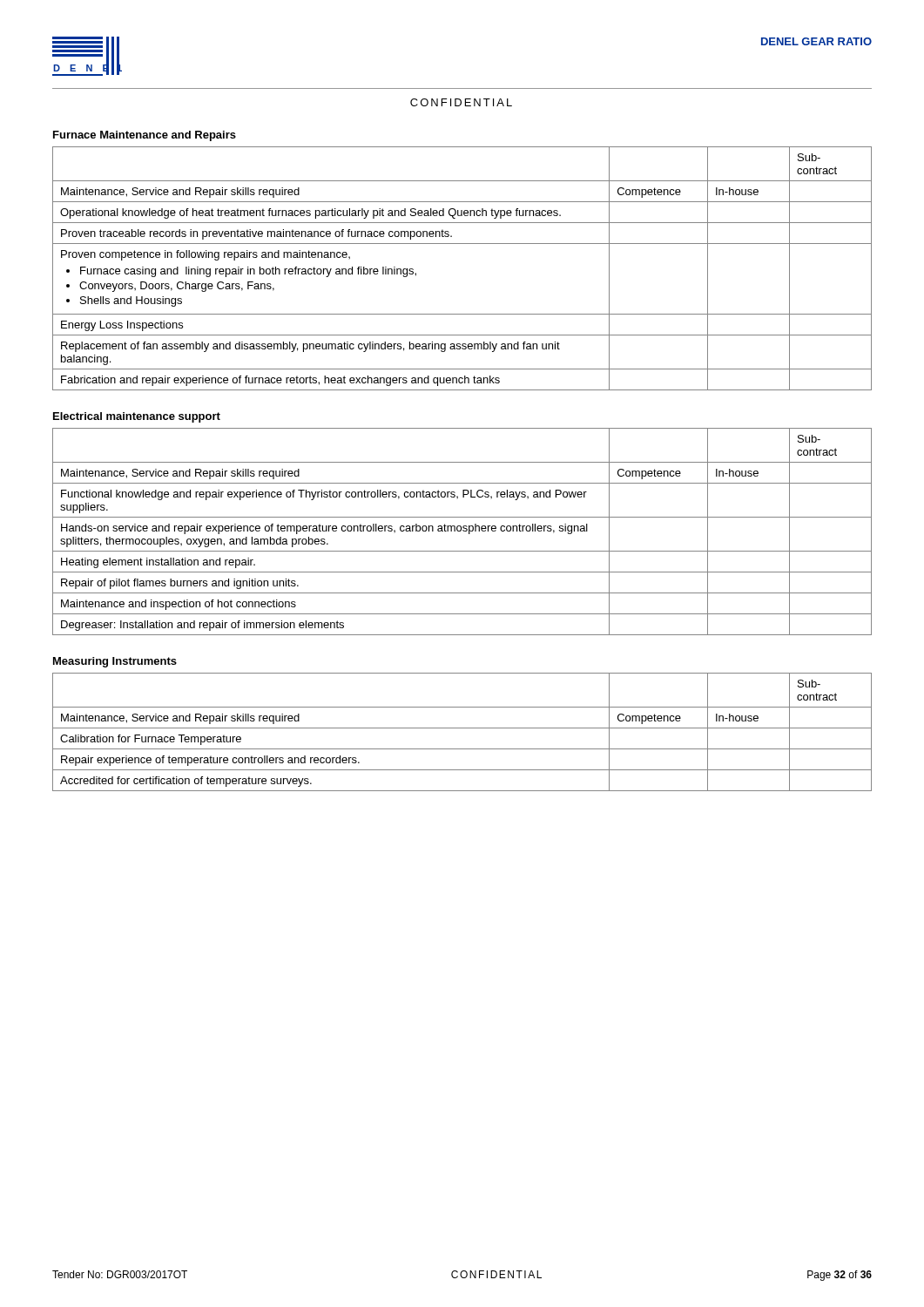Screen dimensions: 1307x924
Task: Select the table that reads "Proven competence in following"
Action: click(x=462, y=268)
